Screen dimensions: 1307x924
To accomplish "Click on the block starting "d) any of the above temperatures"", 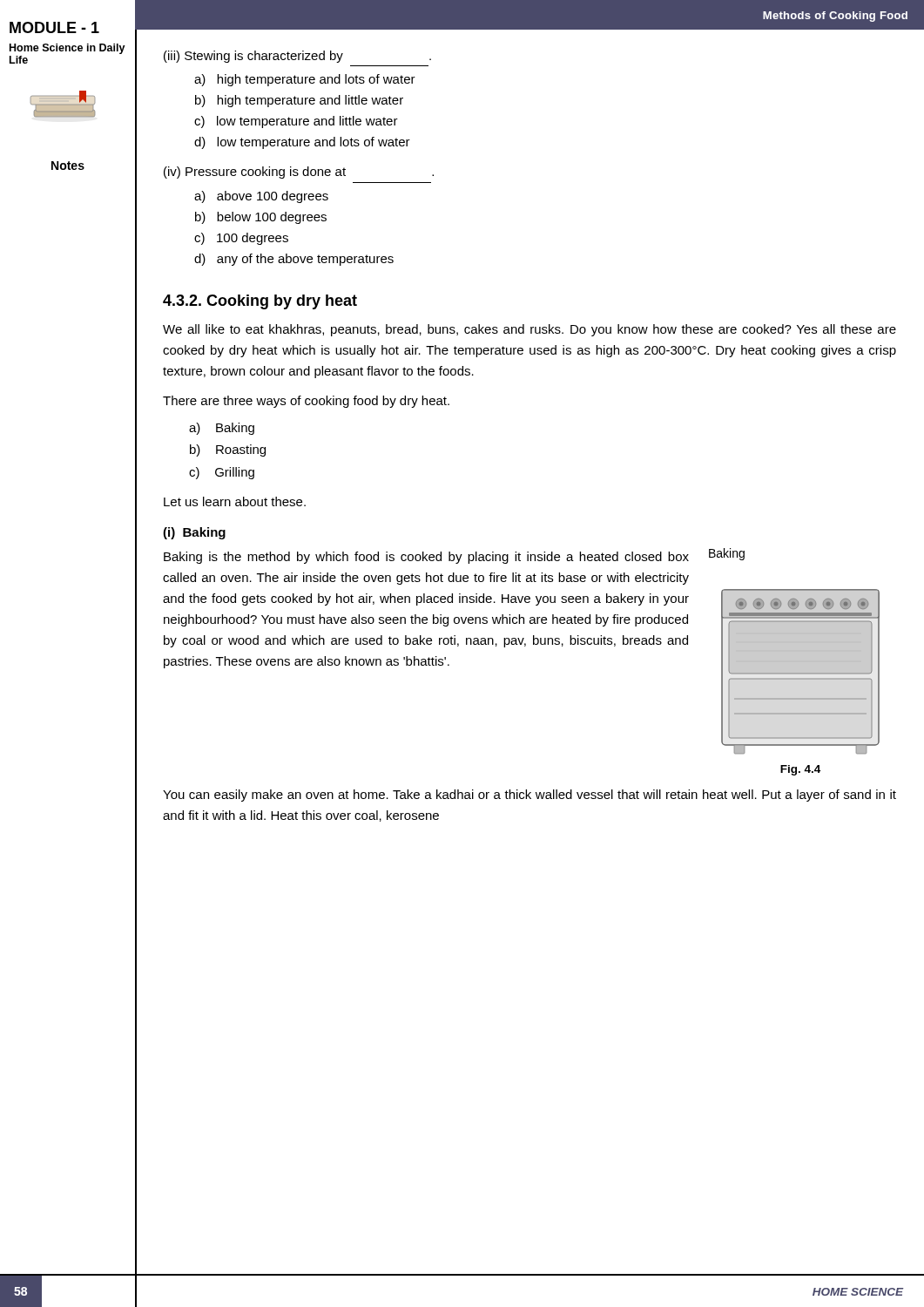I will [294, 258].
